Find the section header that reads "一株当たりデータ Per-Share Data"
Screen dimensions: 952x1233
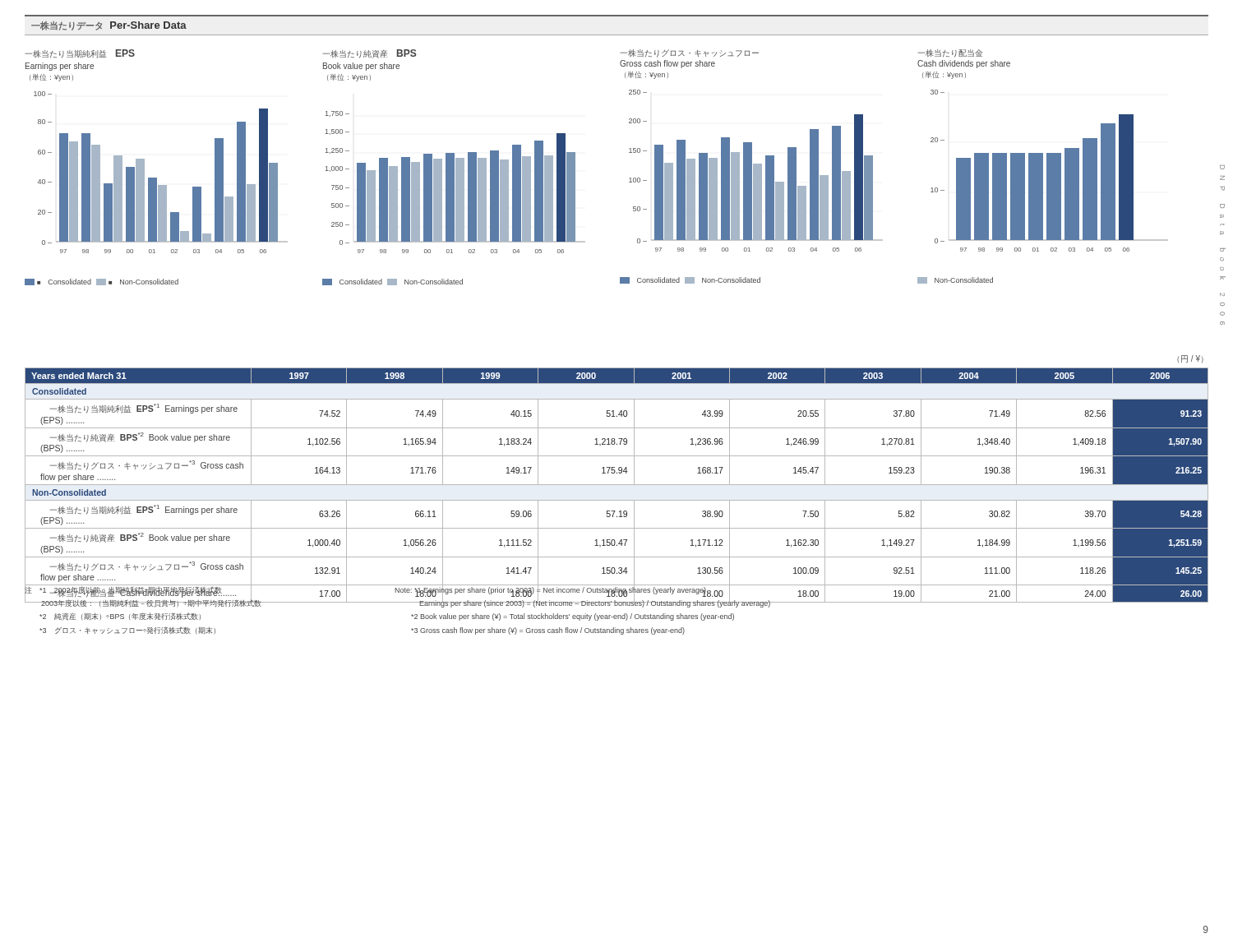[x=109, y=25]
